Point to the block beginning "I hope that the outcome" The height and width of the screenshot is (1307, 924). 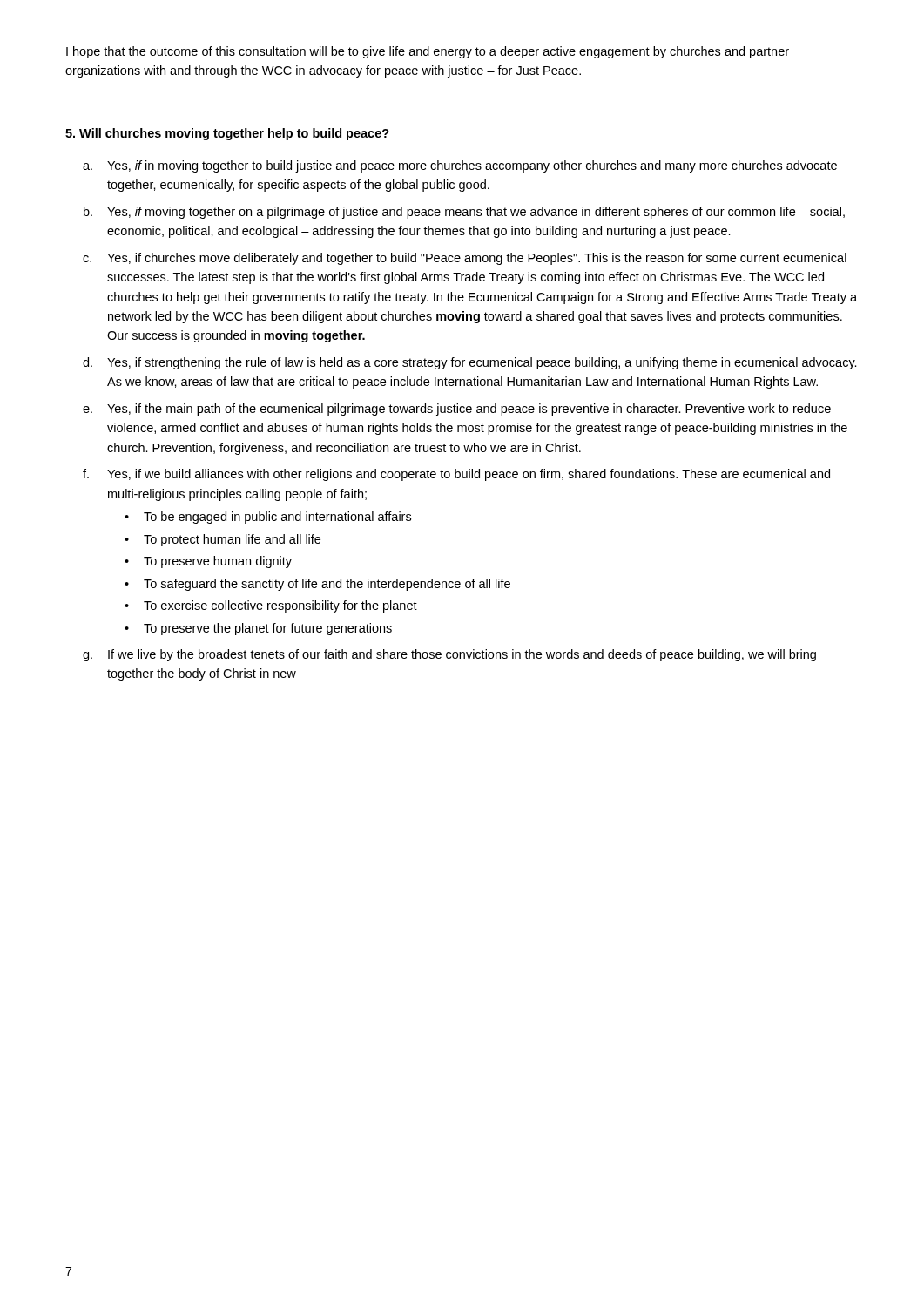click(x=427, y=61)
